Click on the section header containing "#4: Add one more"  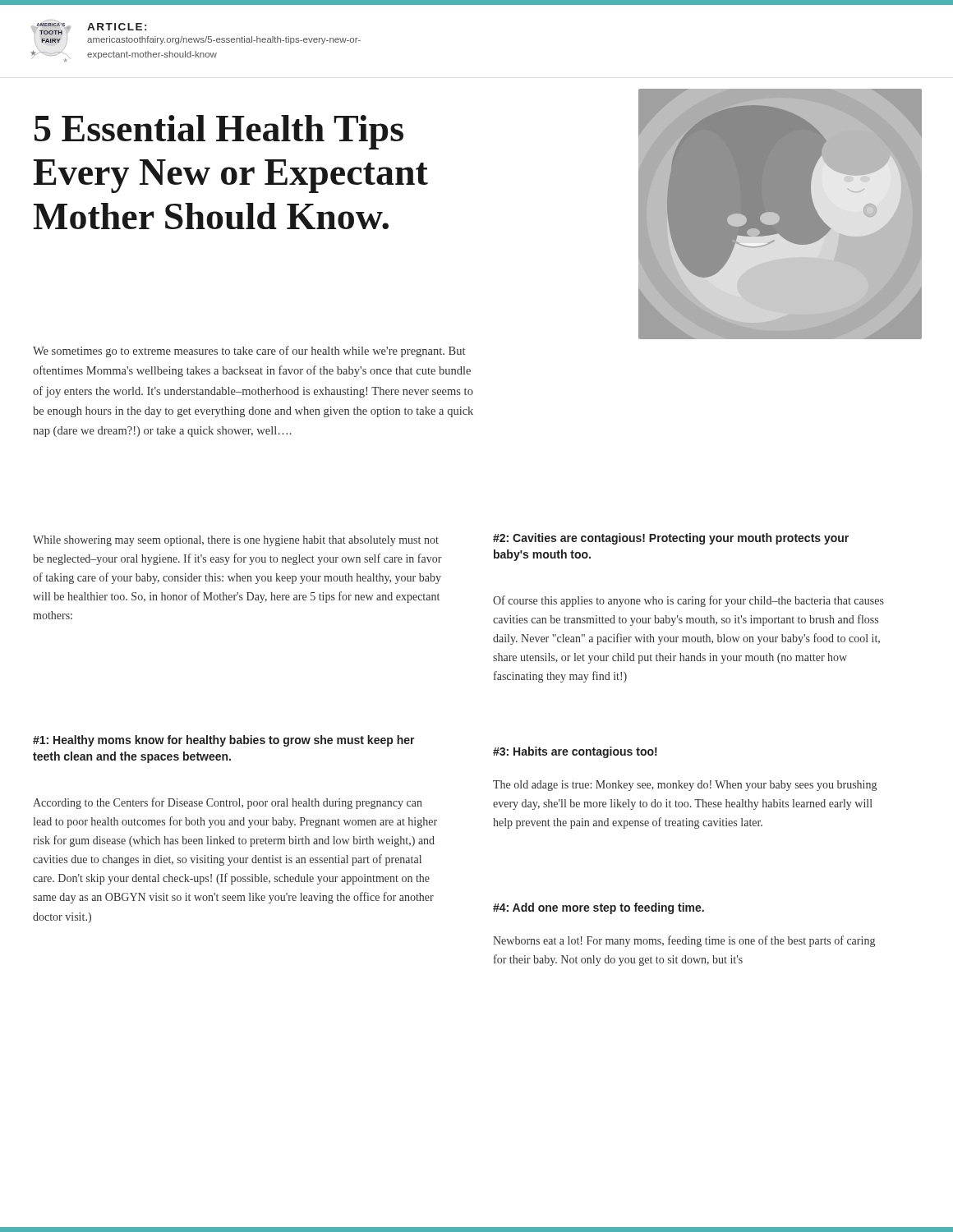pyautogui.click(x=690, y=908)
